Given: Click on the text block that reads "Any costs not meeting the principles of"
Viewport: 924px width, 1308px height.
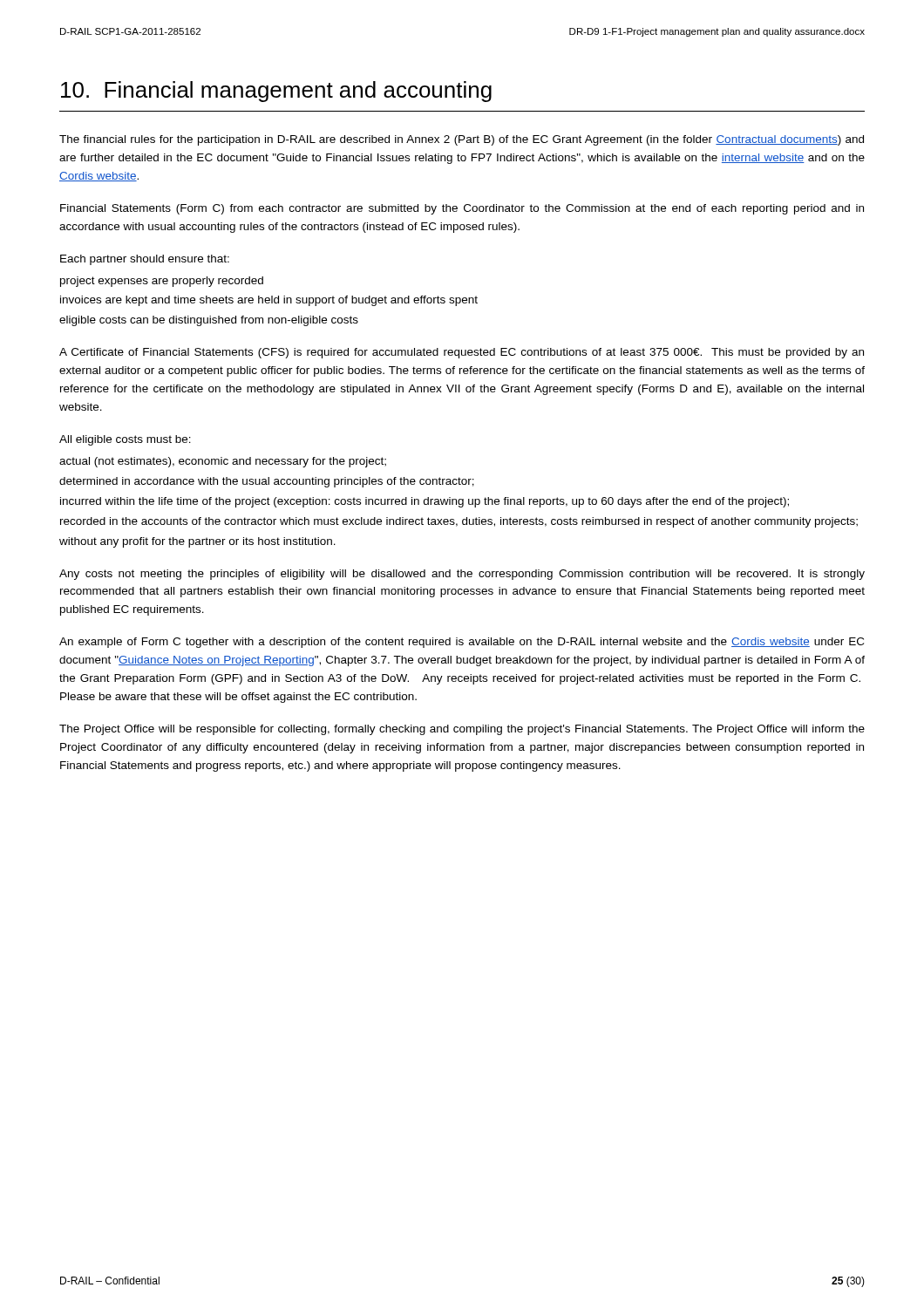Looking at the screenshot, I should [x=462, y=591].
